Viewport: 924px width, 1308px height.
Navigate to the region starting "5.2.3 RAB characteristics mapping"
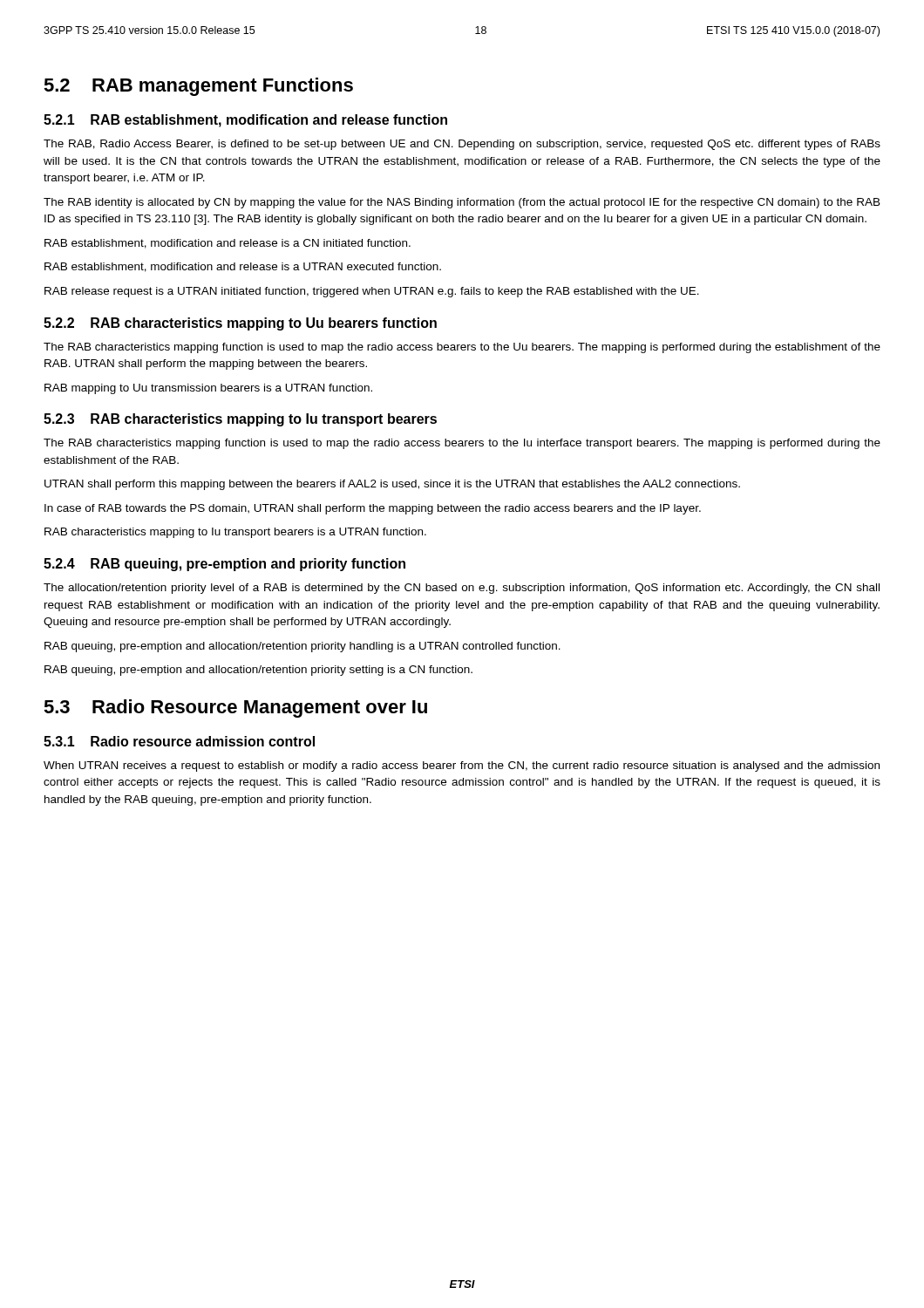point(240,420)
